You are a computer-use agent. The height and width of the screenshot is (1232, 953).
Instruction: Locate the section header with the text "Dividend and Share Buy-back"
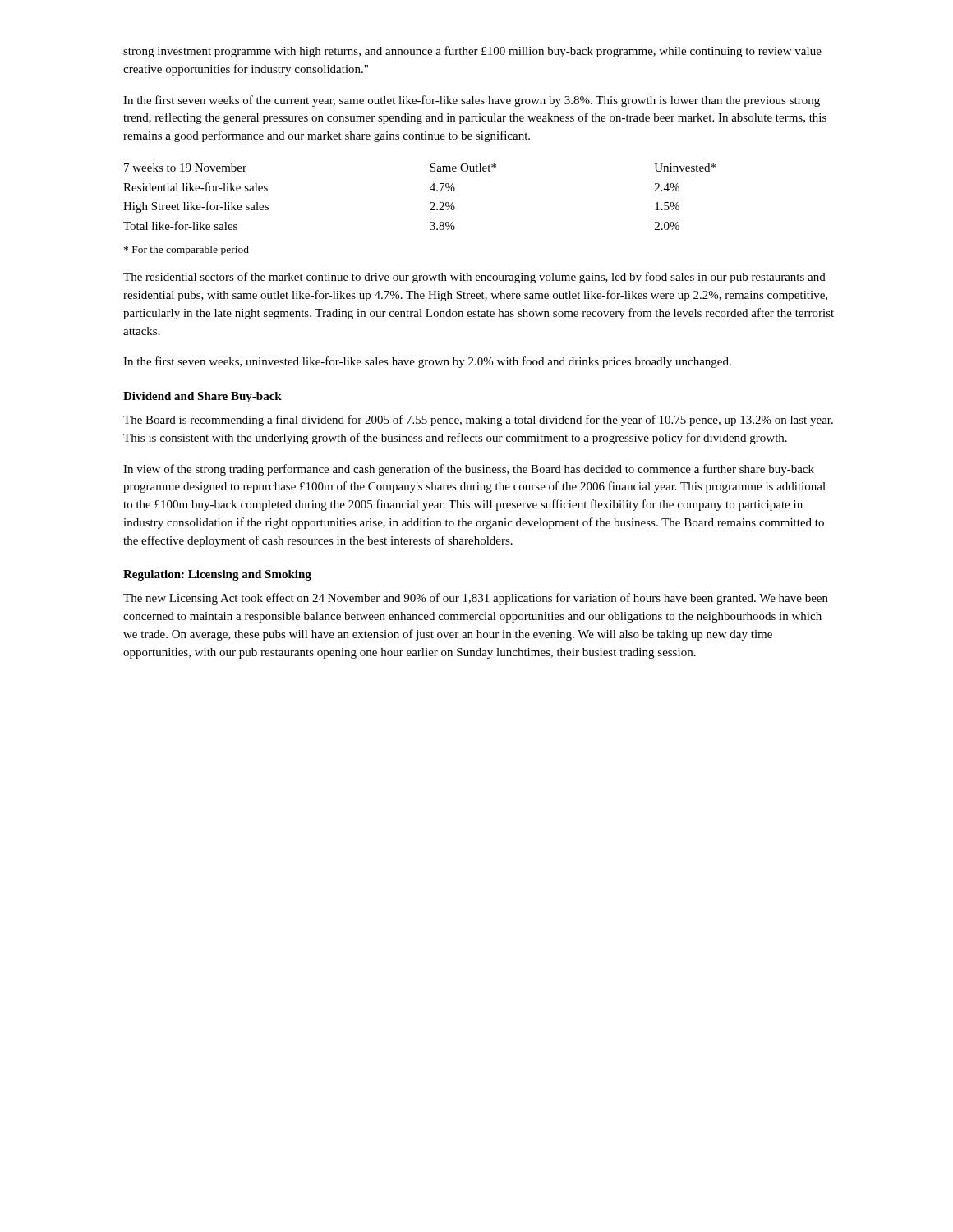tap(202, 396)
